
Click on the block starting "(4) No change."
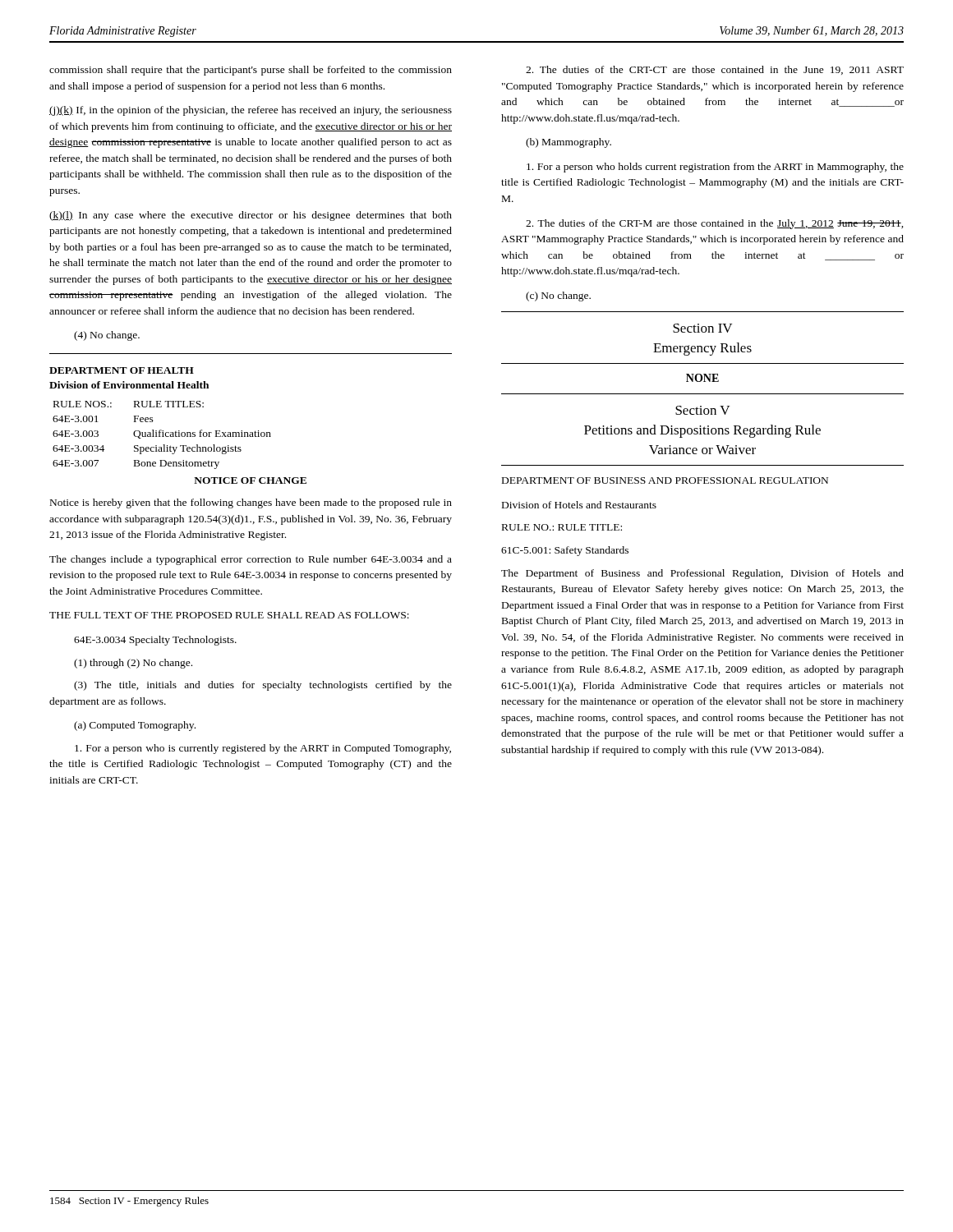[107, 336]
